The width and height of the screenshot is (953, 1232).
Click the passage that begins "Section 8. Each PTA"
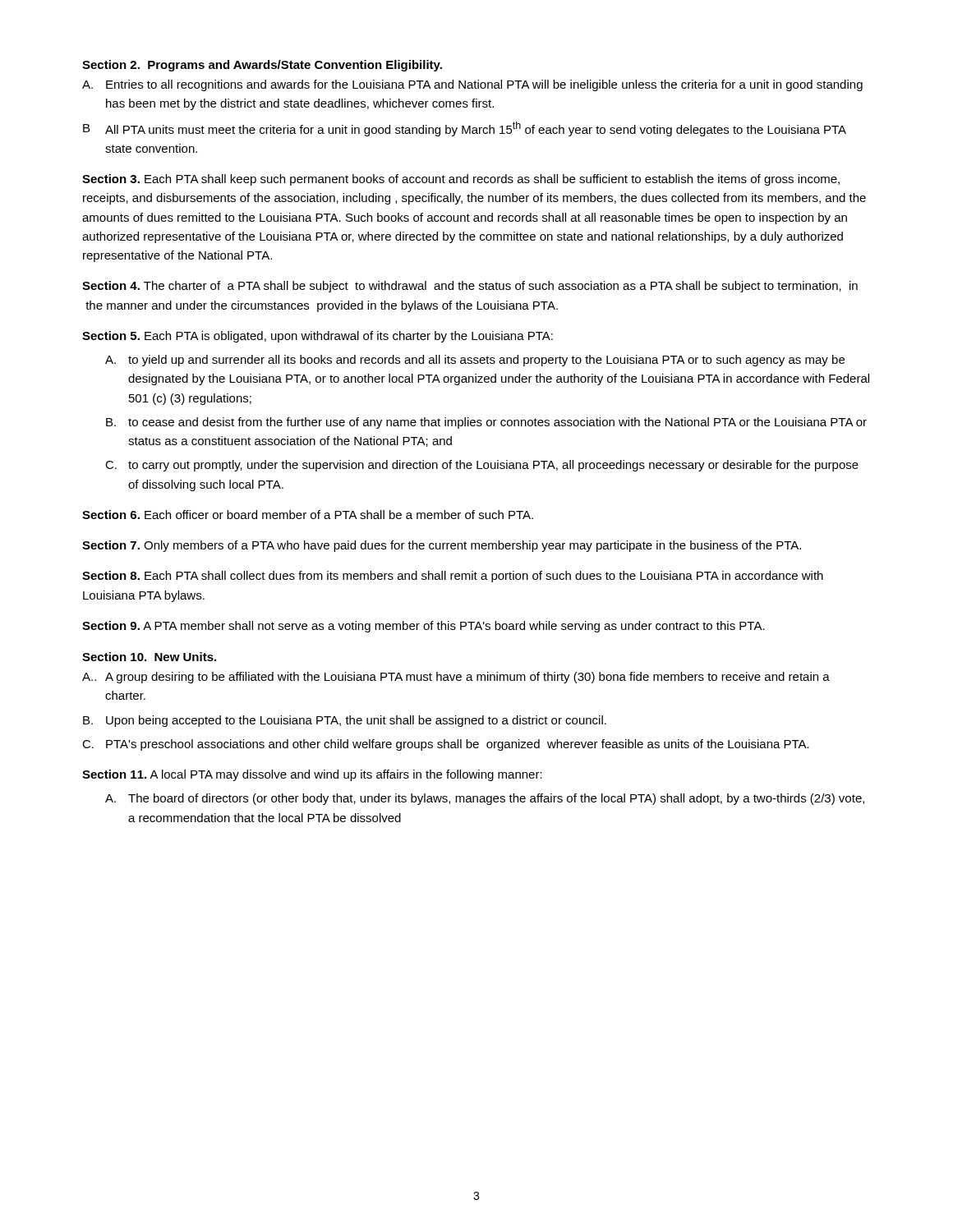point(453,585)
